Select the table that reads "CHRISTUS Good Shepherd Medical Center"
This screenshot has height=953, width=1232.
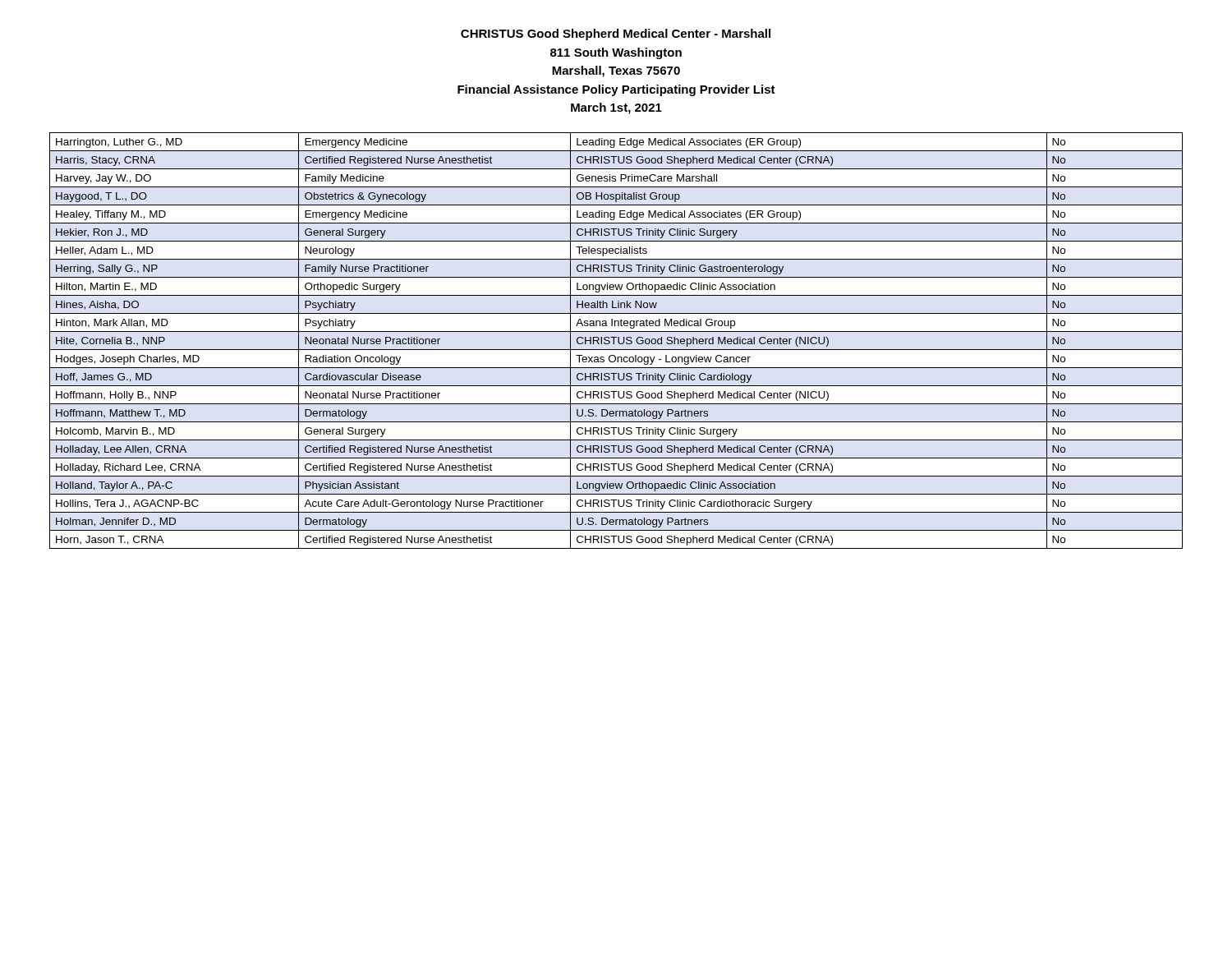pos(616,340)
